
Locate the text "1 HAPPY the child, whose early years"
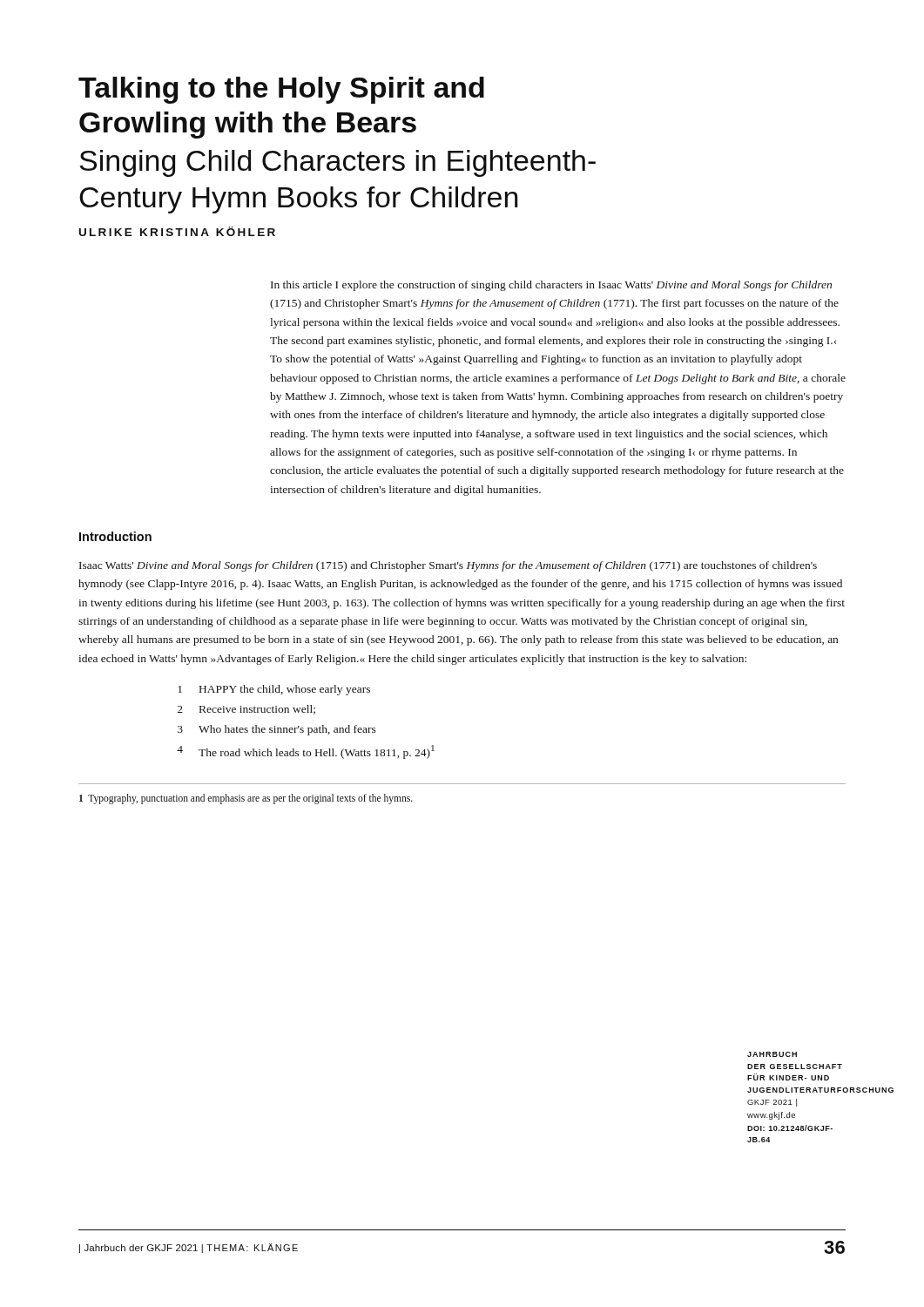(259, 690)
